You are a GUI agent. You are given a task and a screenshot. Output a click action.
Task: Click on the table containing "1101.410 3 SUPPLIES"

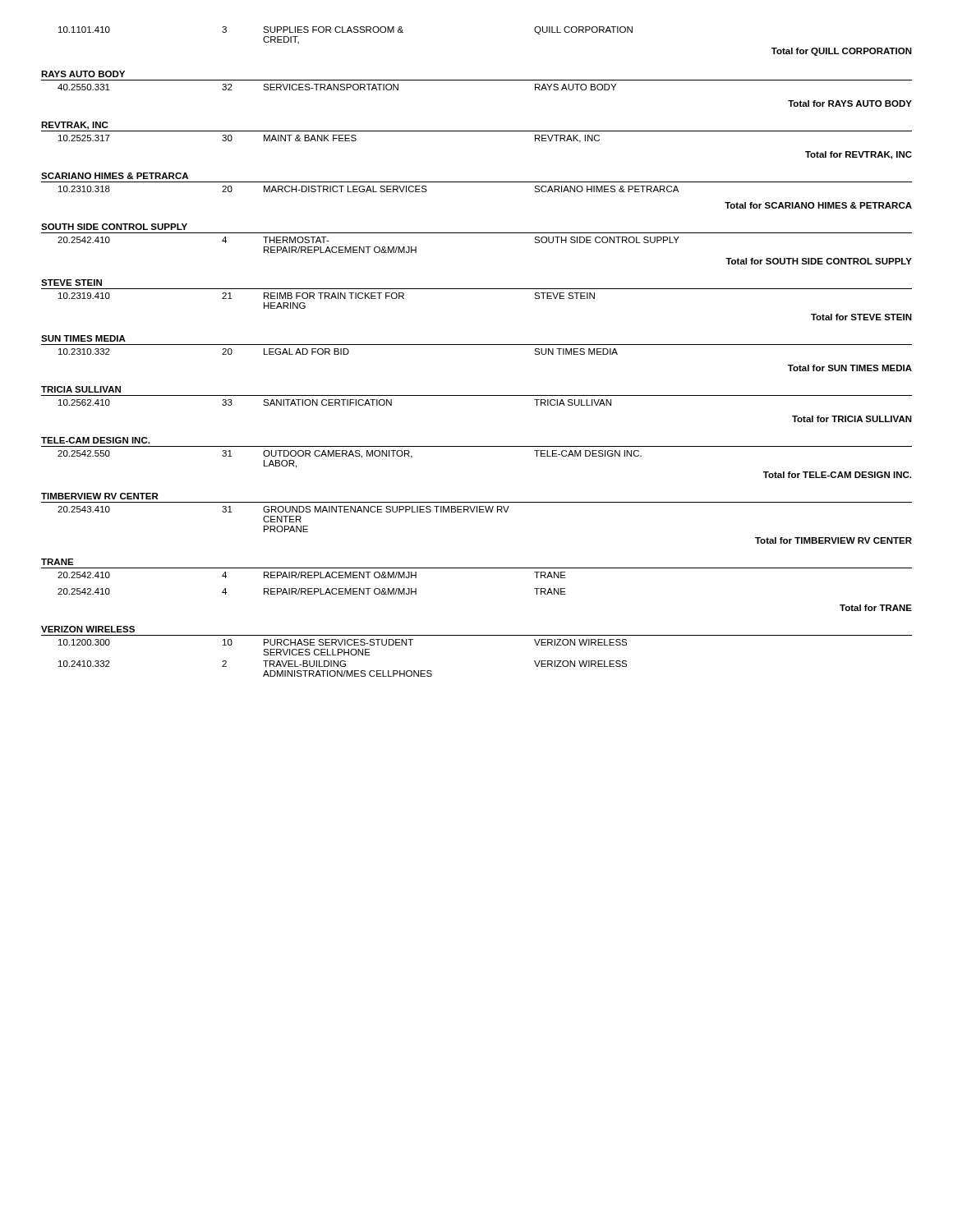click(476, 352)
